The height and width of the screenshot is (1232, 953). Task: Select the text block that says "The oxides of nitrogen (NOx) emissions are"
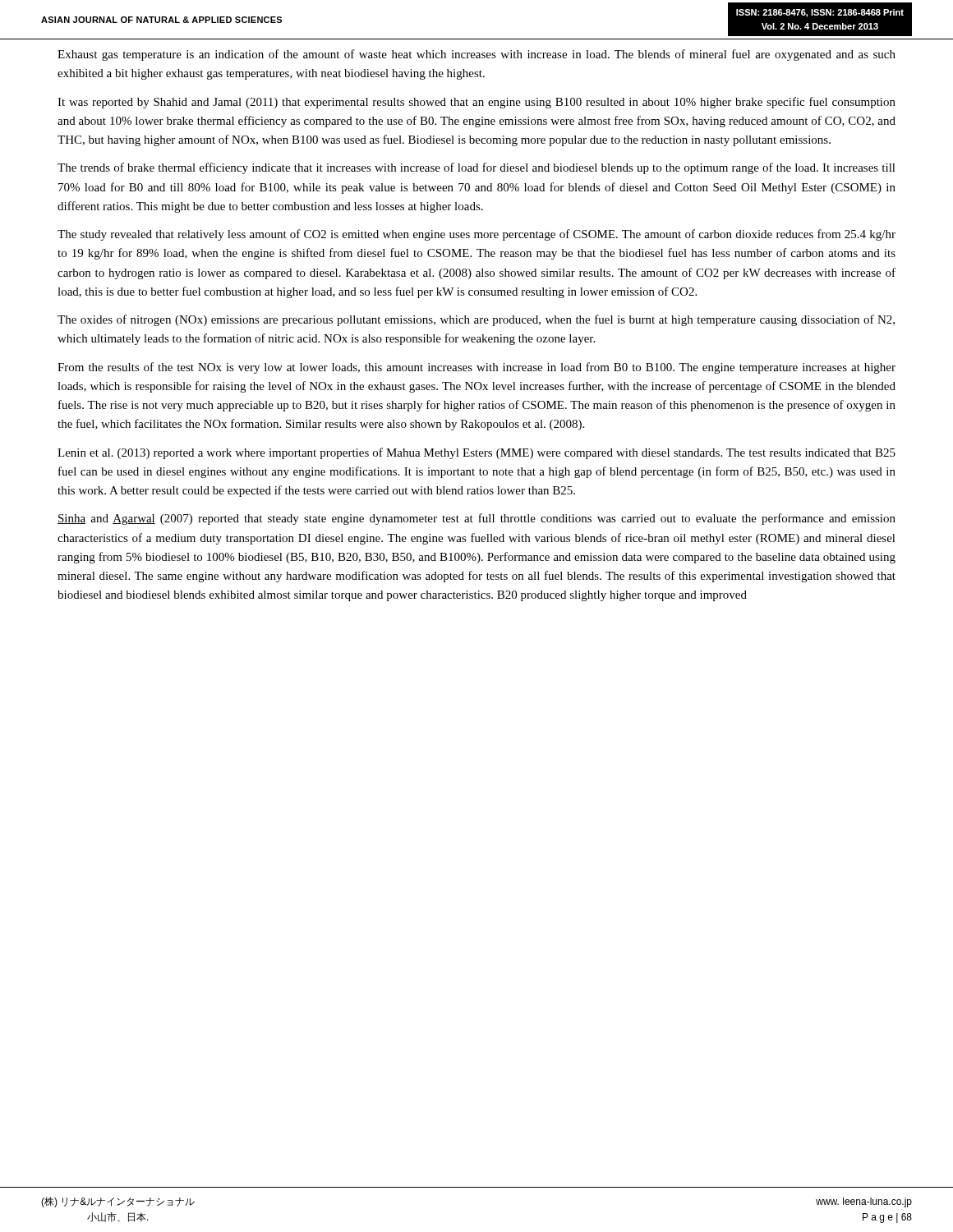tap(476, 330)
